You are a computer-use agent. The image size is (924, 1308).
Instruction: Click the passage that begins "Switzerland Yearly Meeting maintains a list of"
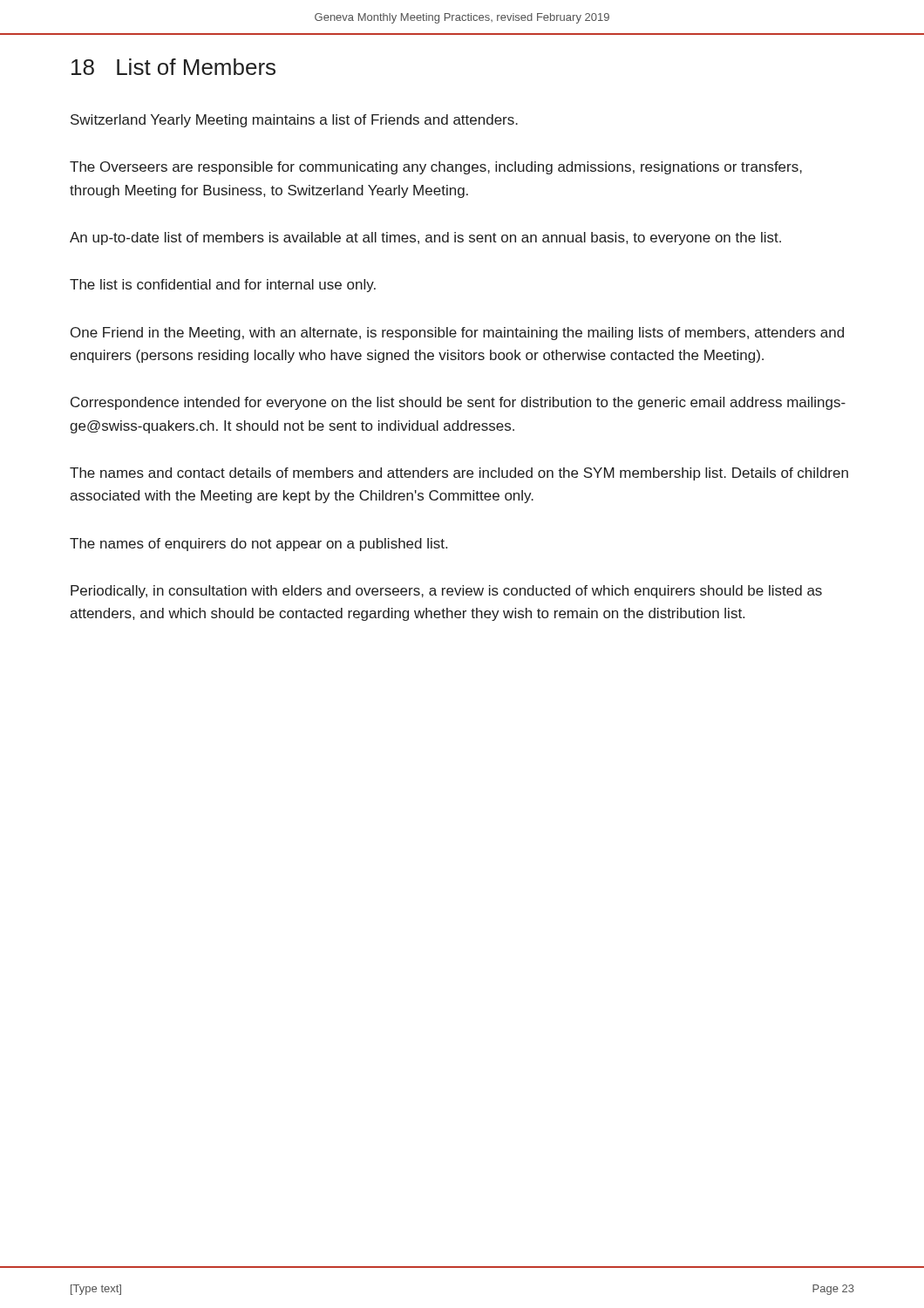coord(294,120)
